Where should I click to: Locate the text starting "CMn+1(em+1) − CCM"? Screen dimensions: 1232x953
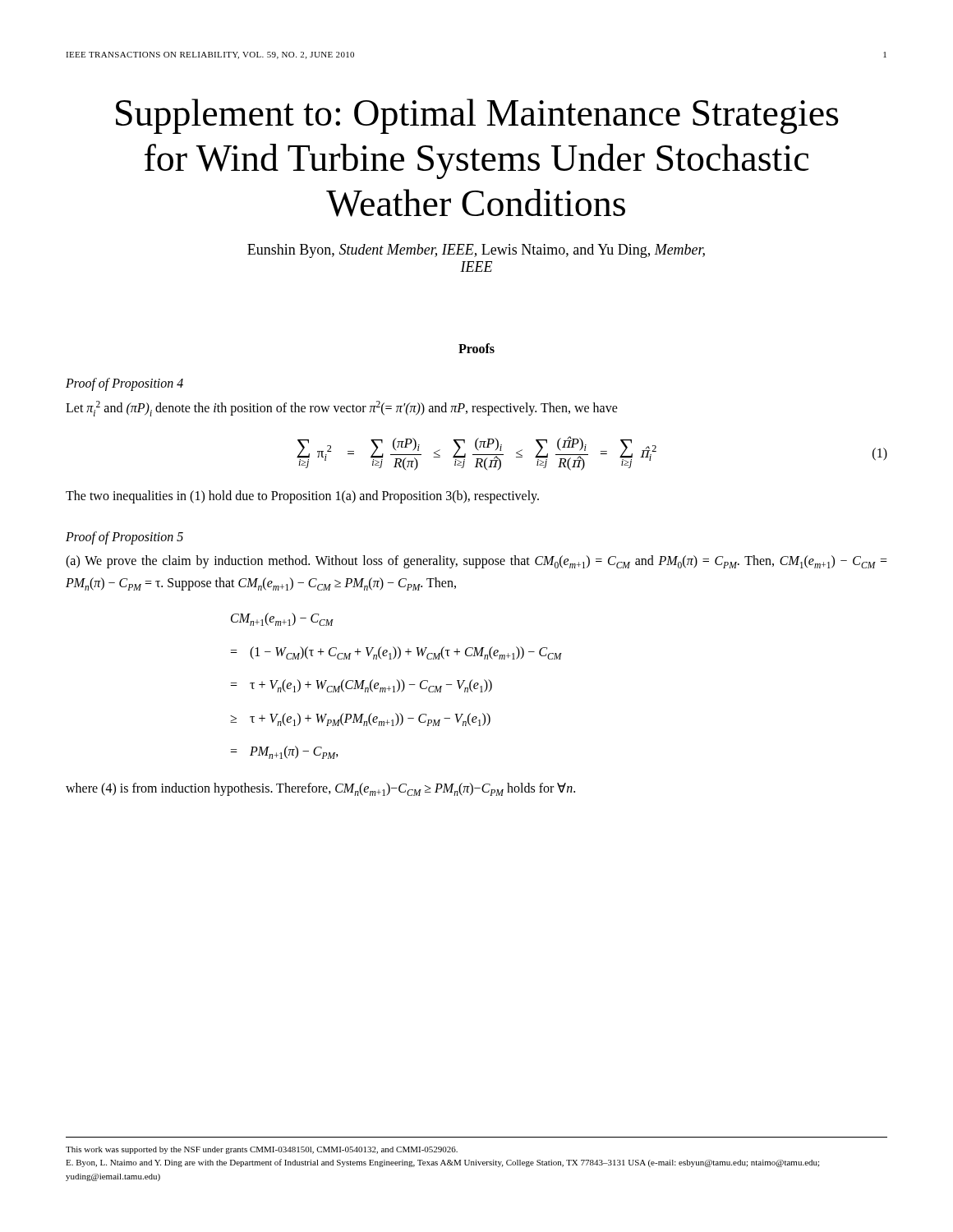tap(282, 619)
